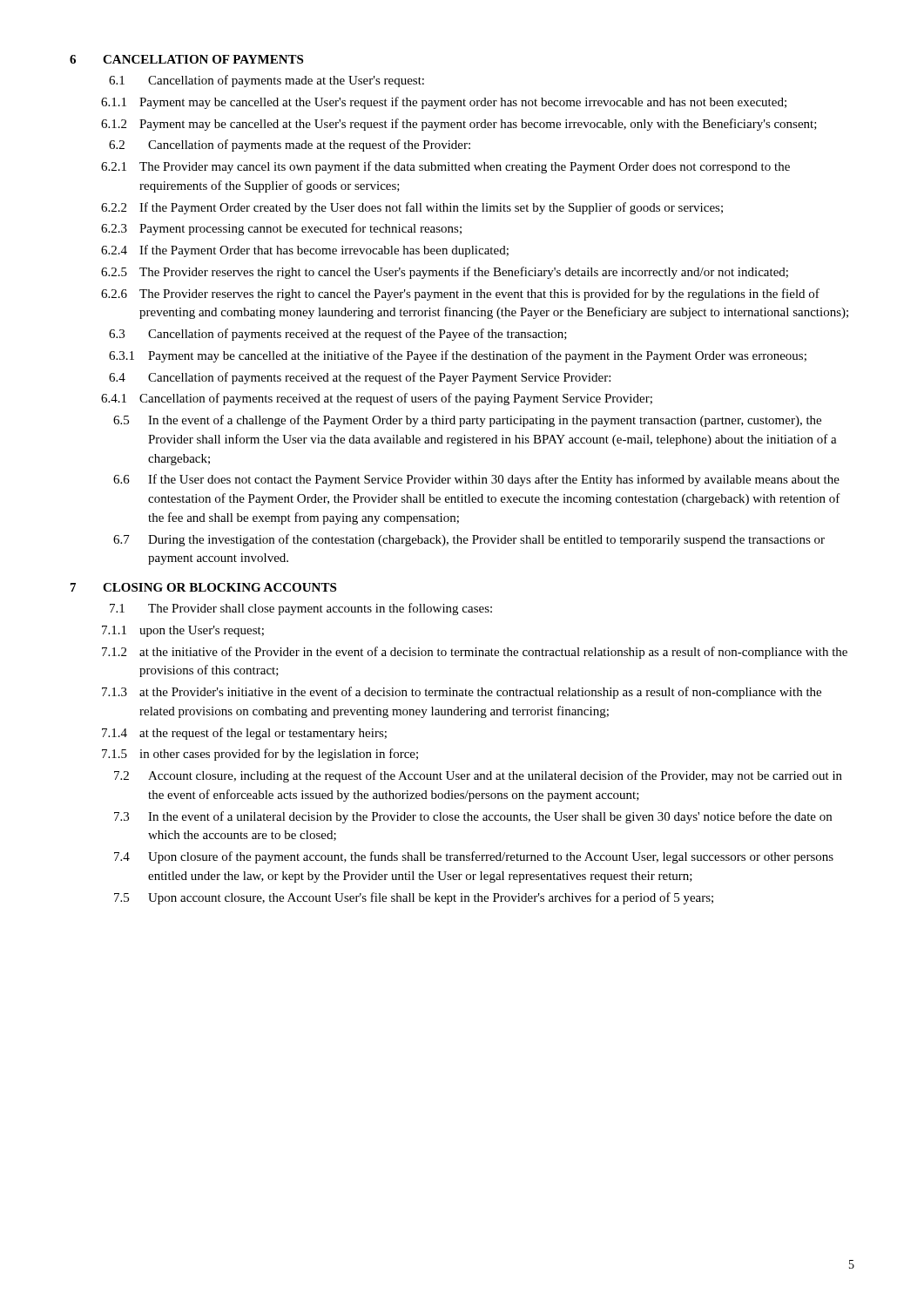Find the list item that reads "6.1.1 Payment may be"

(462, 103)
